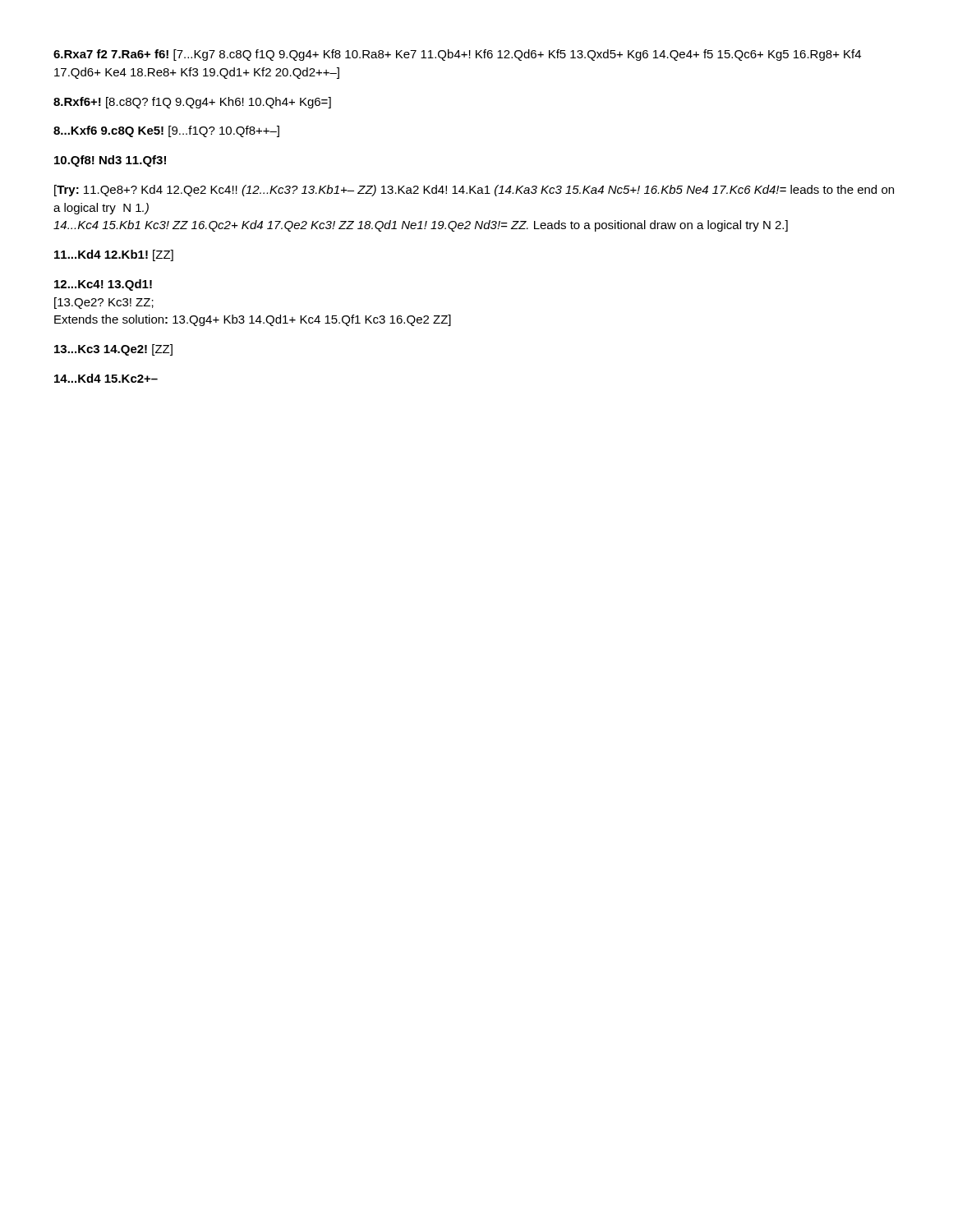The image size is (953, 1232).
Task: Click on the region starting "..Kc4! 13.Qd1! [13.Qe2? Kc3! ZZ; Extends the solution:"
Action: (x=103, y=285)
